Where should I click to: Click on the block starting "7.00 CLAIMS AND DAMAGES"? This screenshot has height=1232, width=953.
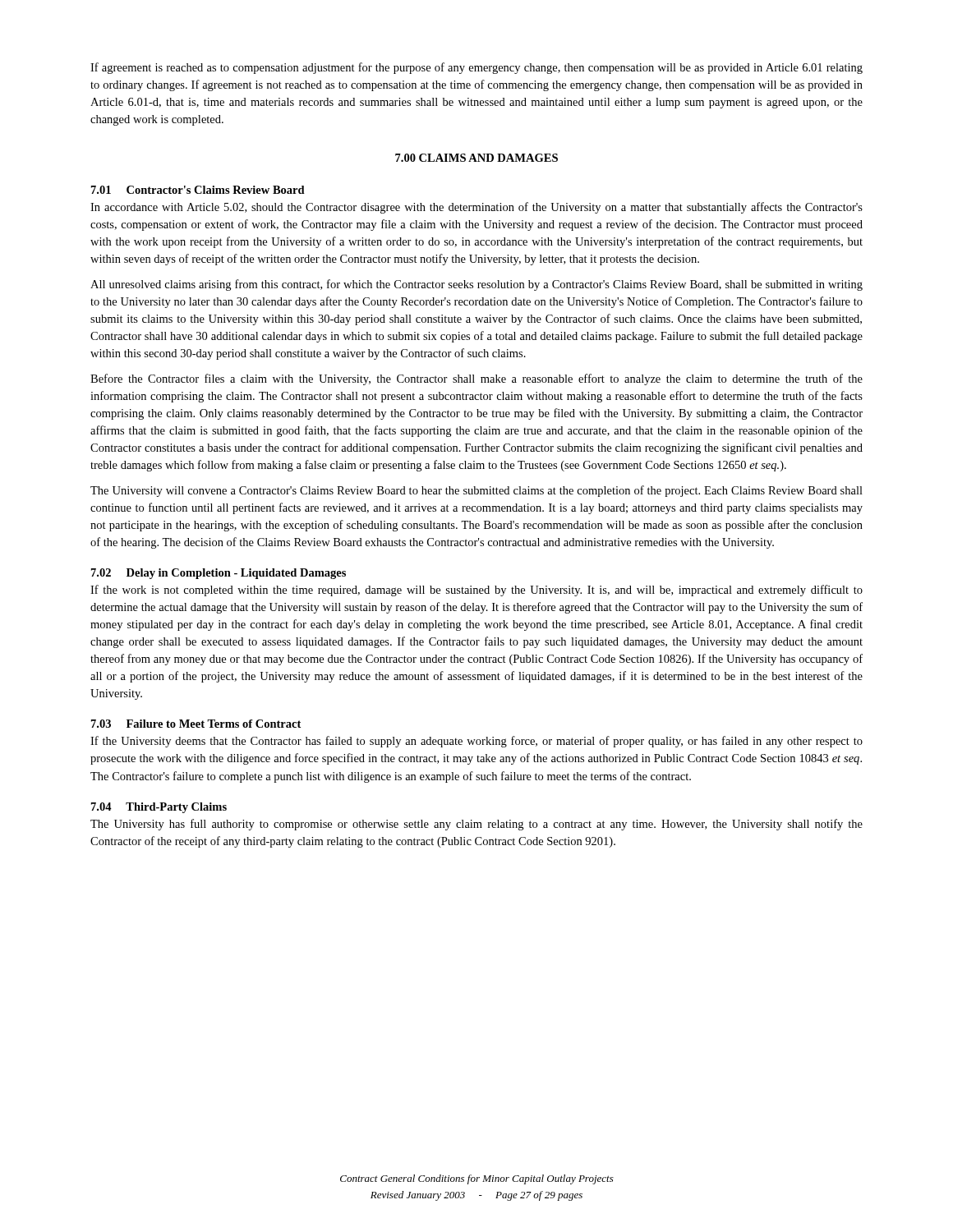pos(476,158)
